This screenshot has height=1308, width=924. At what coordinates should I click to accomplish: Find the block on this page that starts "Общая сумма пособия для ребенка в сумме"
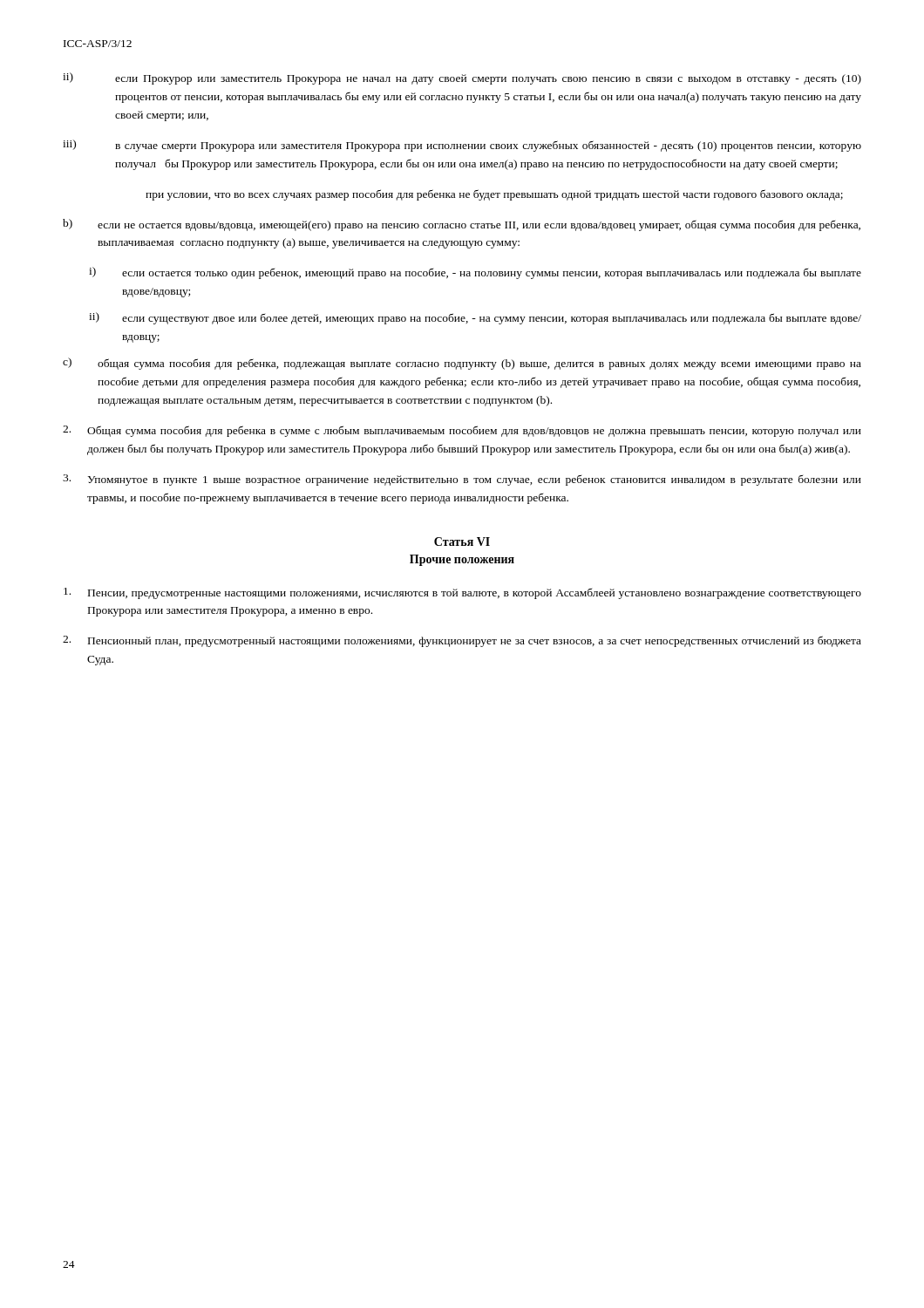[462, 440]
